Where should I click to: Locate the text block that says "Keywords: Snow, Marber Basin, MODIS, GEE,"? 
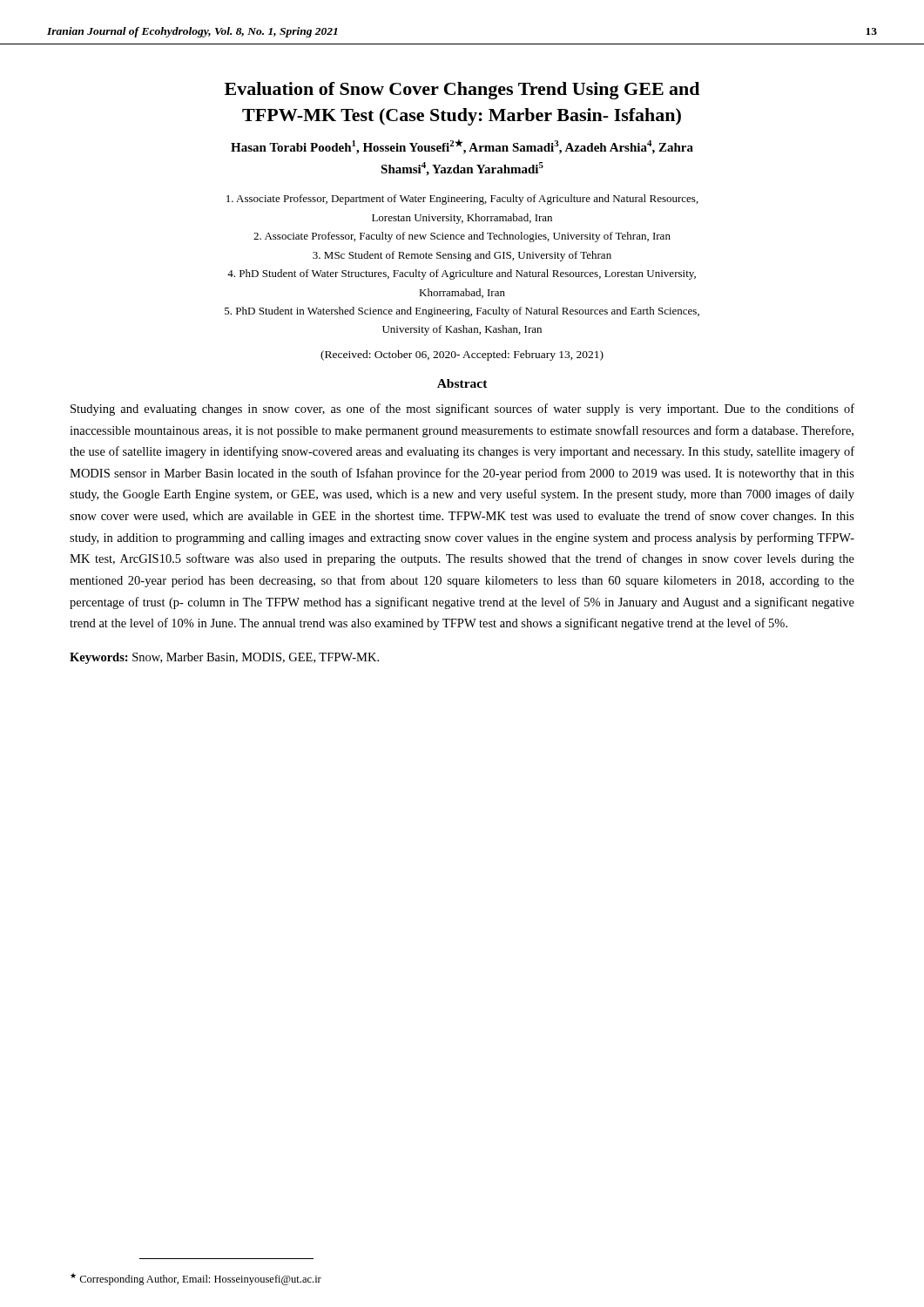[x=225, y=657]
